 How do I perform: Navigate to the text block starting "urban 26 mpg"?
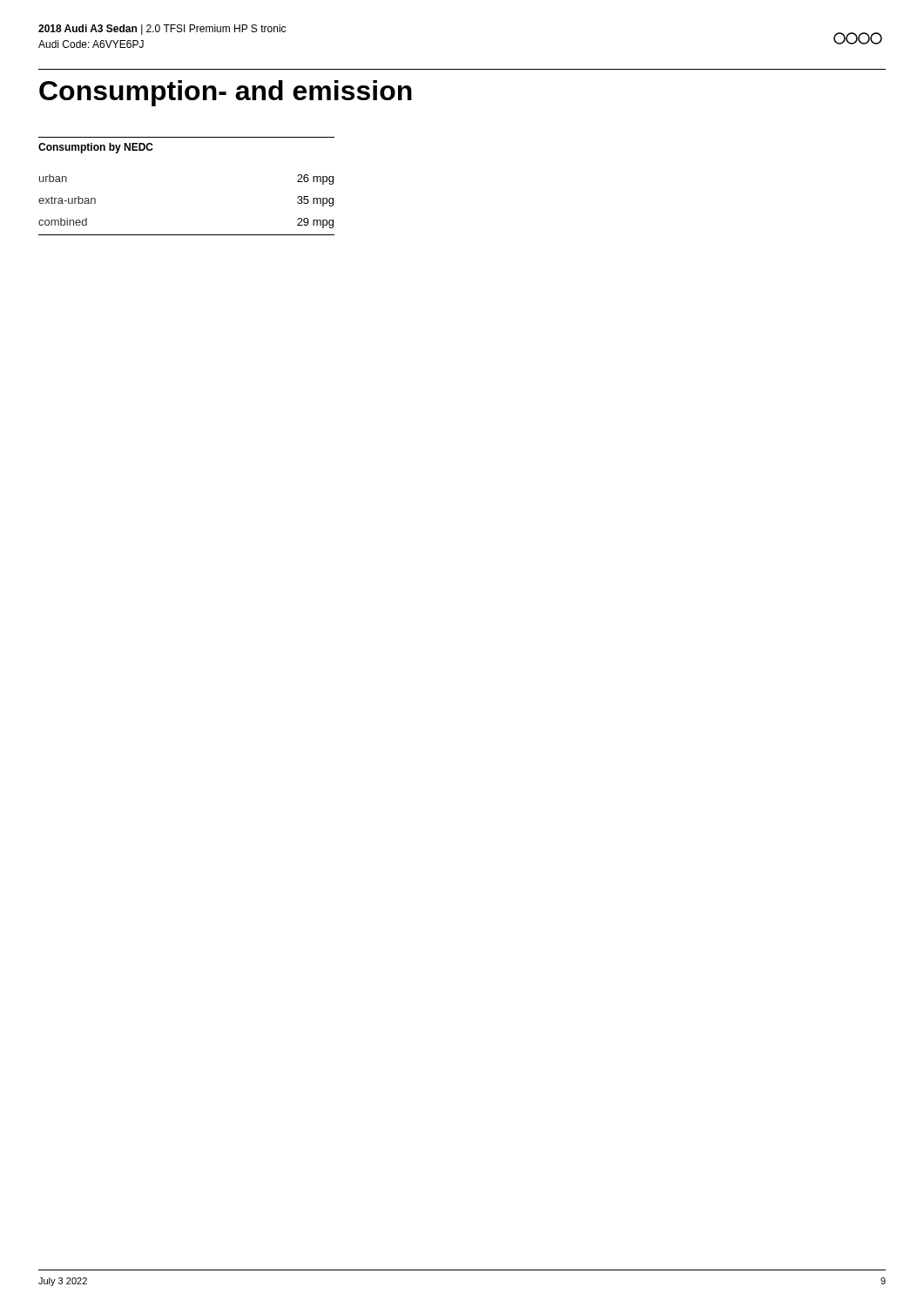click(x=49, y=179)
